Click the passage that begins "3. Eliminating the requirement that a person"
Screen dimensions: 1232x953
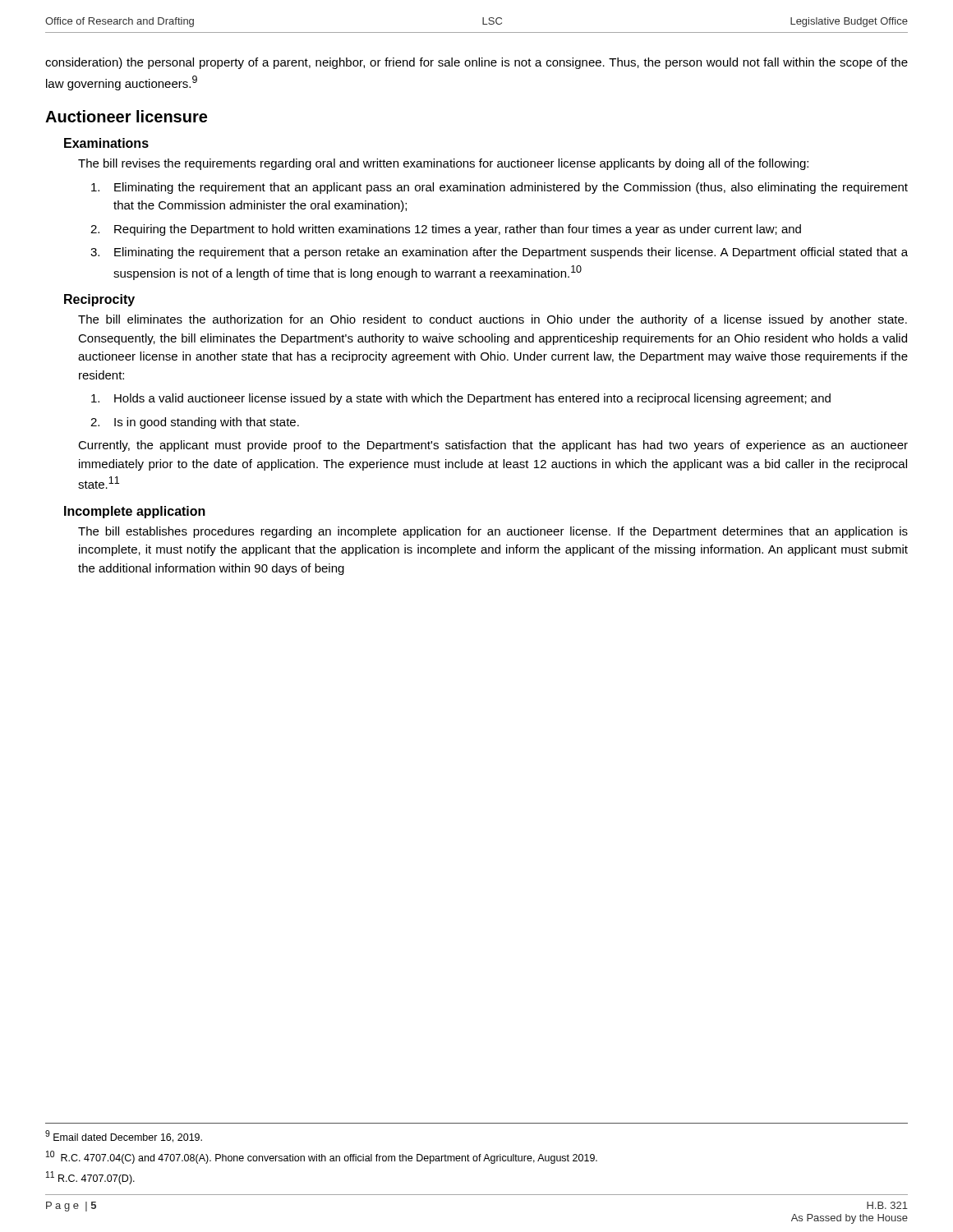click(x=499, y=263)
